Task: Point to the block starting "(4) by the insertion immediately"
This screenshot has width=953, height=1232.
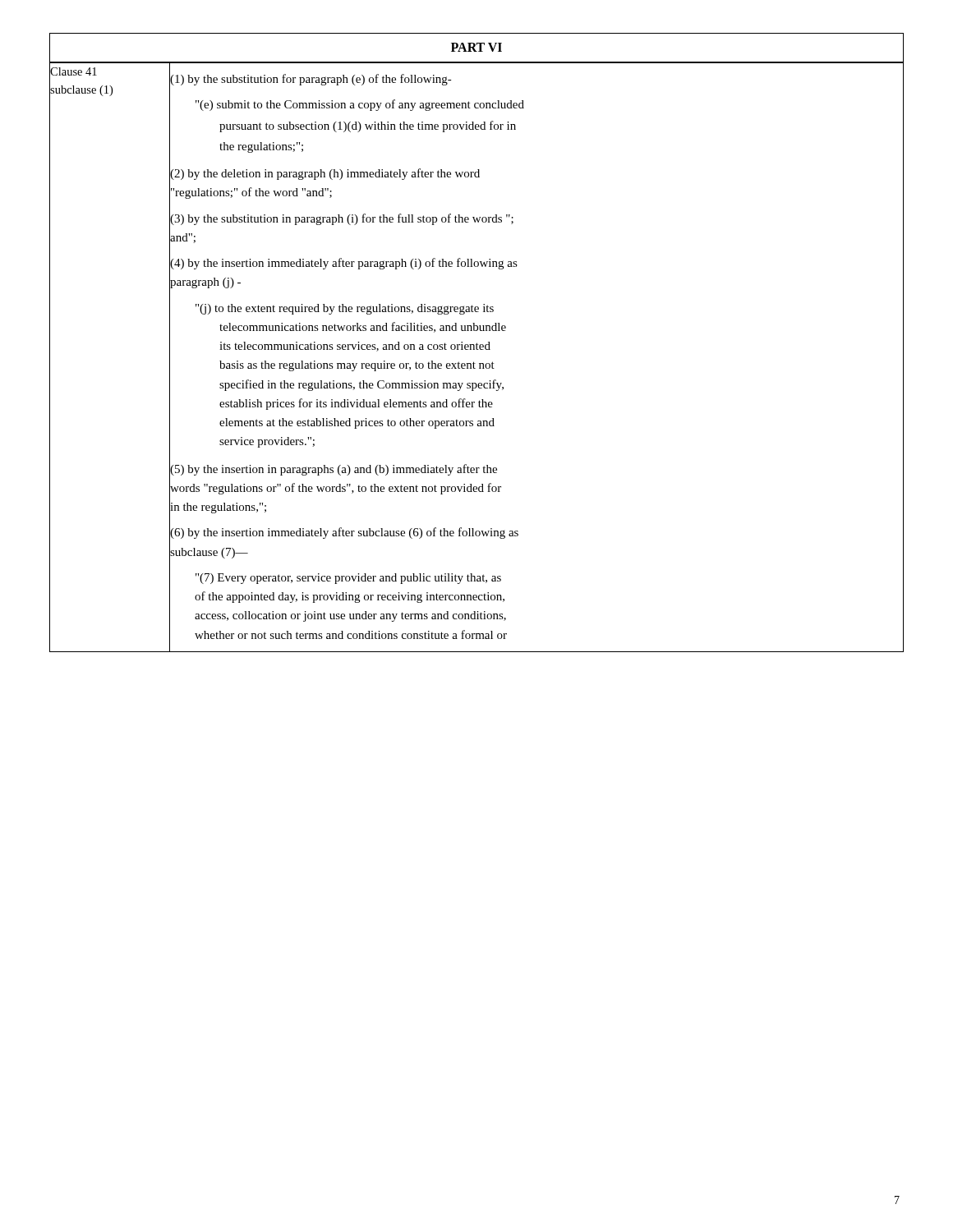Action: coord(344,272)
